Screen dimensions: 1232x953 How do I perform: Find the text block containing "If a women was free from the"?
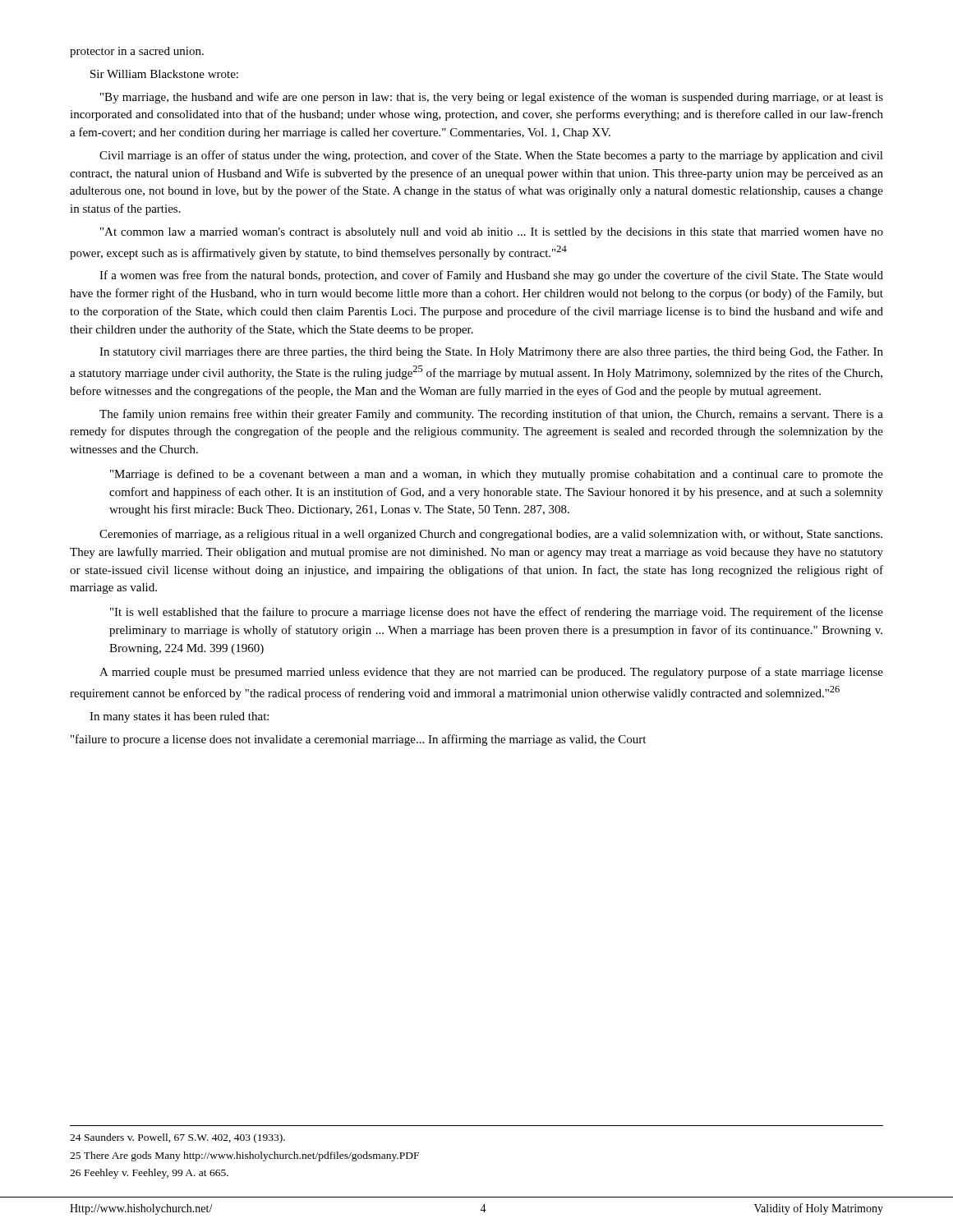pyautogui.click(x=476, y=303)
